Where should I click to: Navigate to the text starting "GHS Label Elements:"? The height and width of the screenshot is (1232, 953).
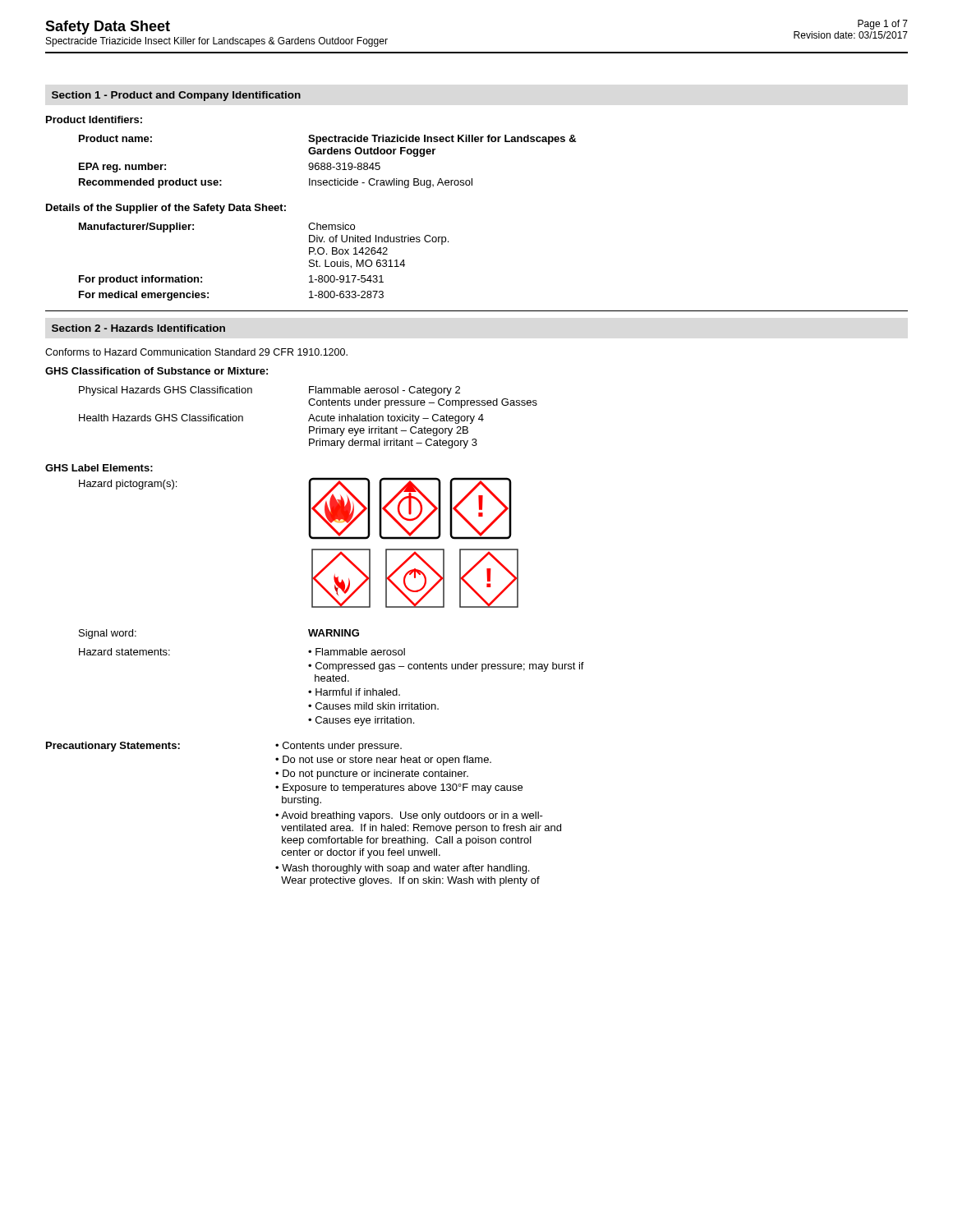pyautogui.click(x=99, y=468)
